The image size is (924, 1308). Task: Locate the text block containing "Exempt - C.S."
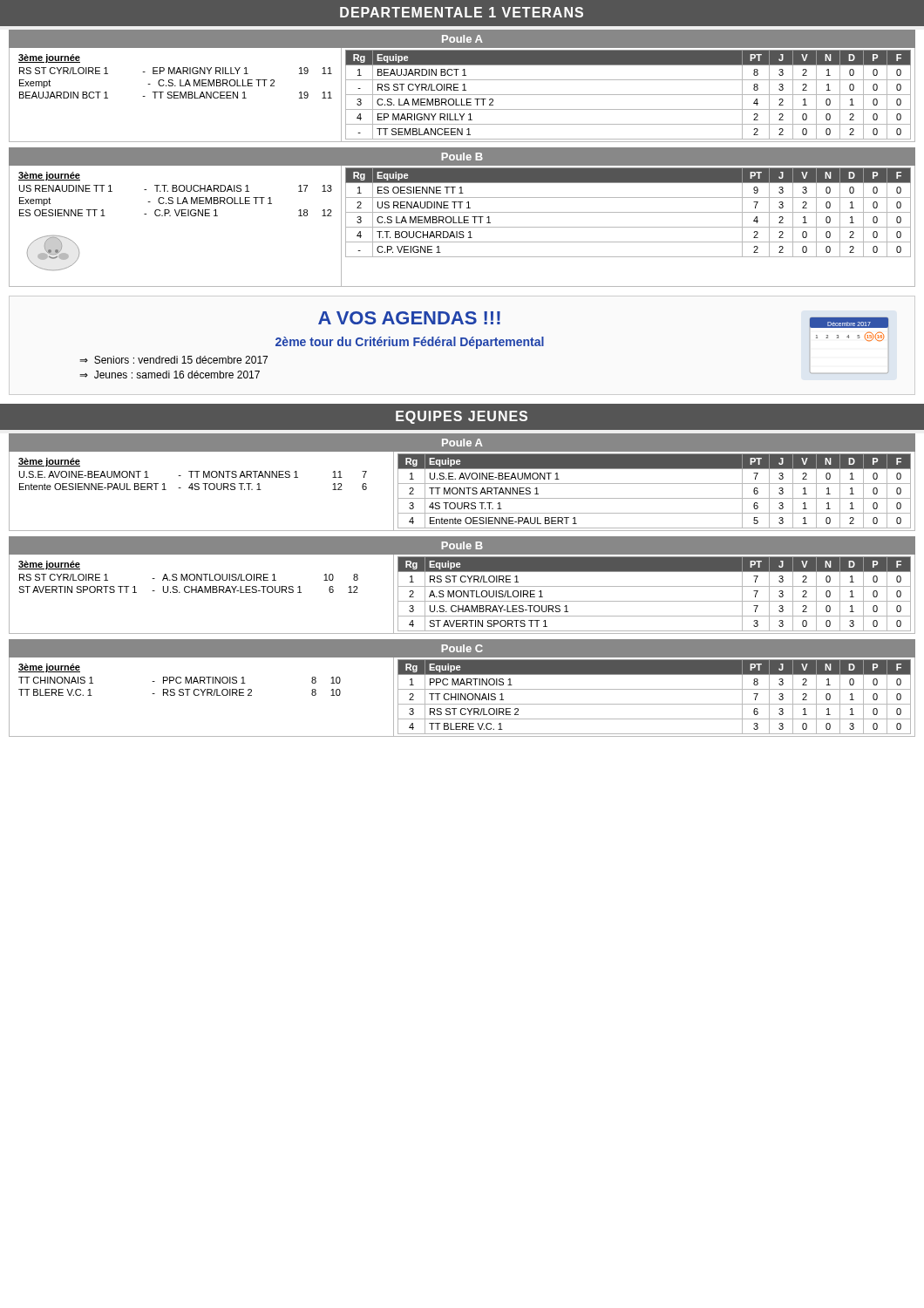pos(160,83)
